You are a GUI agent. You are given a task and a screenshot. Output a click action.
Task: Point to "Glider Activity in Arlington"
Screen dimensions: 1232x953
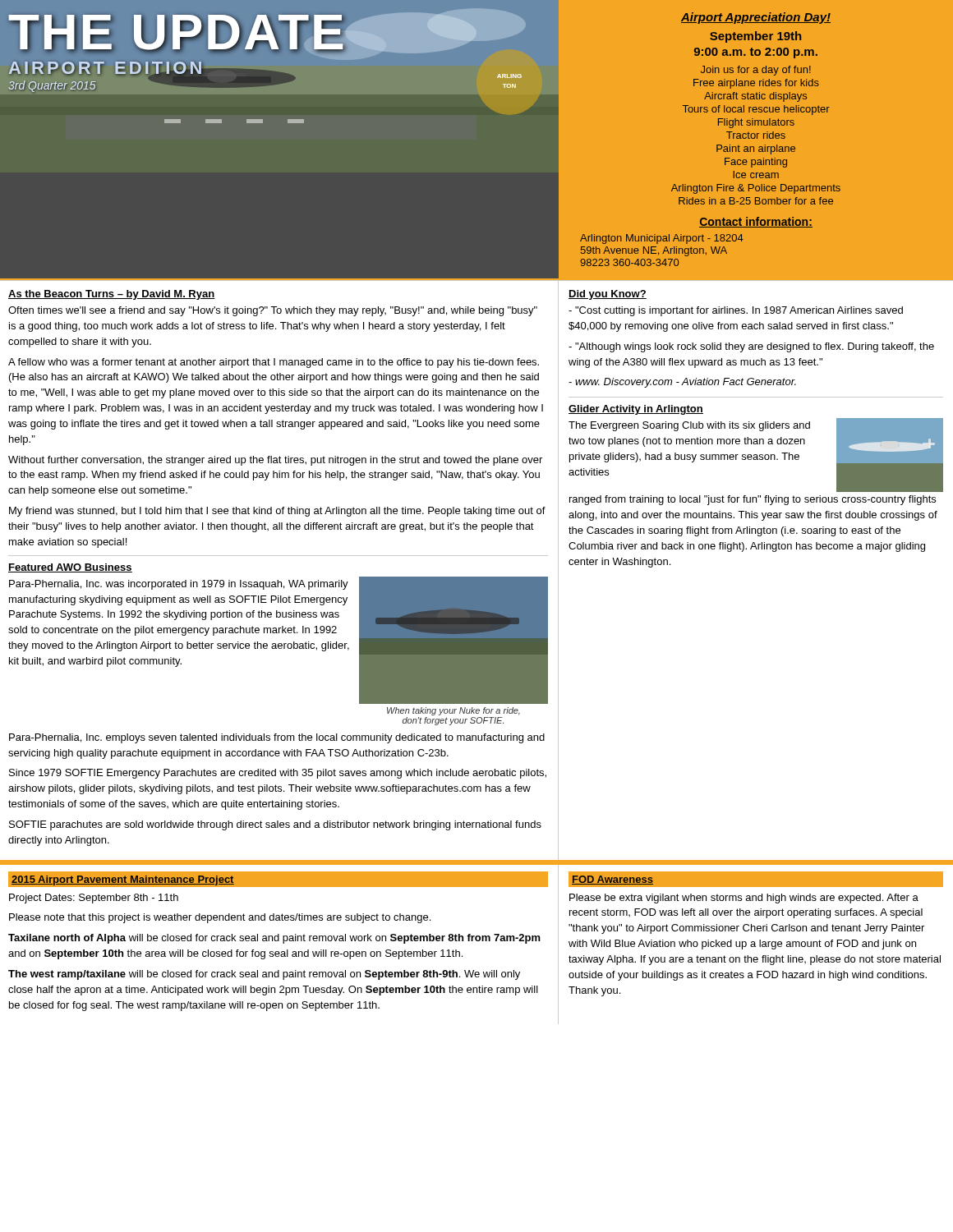[636, 409]
